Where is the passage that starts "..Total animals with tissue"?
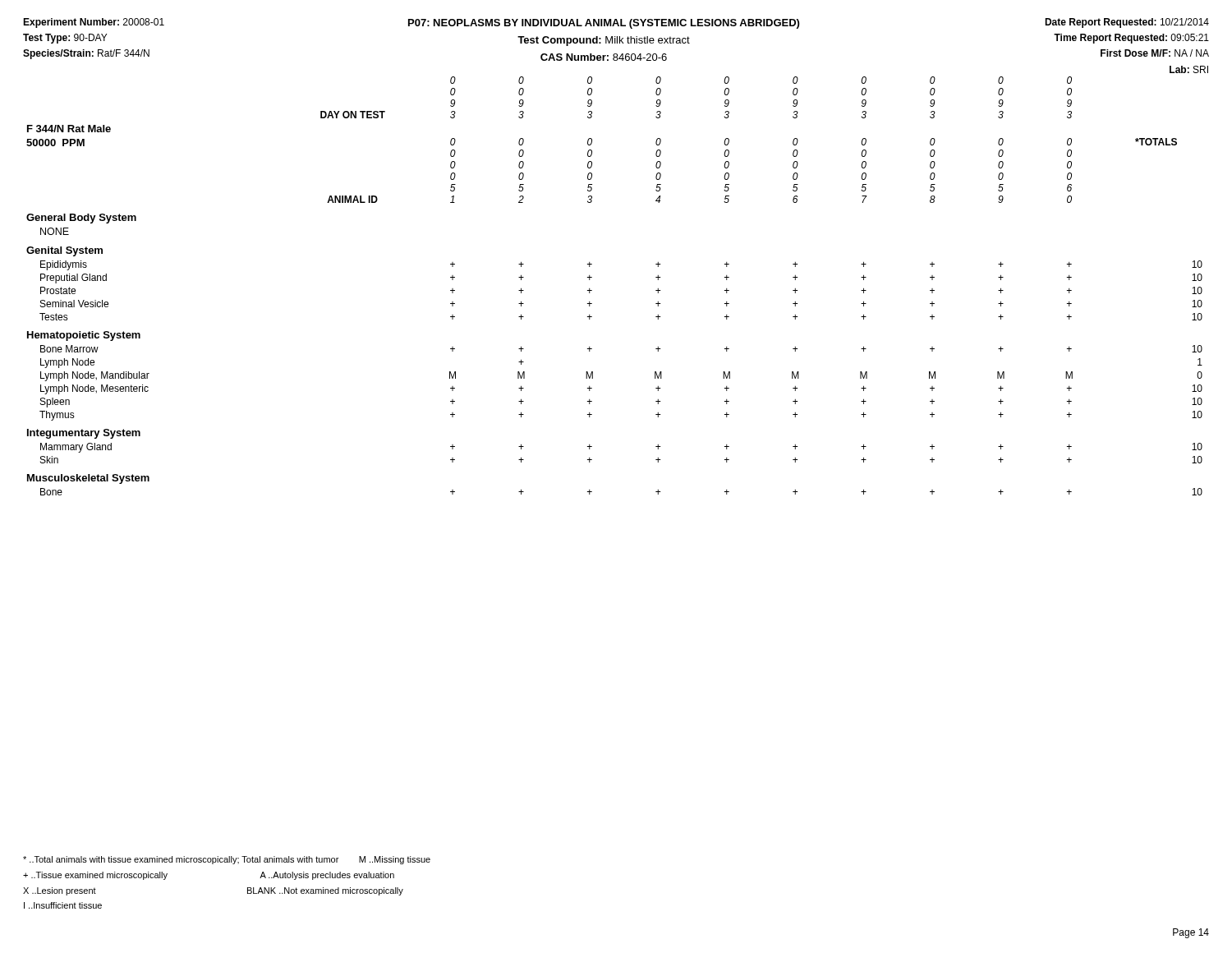 227,860
